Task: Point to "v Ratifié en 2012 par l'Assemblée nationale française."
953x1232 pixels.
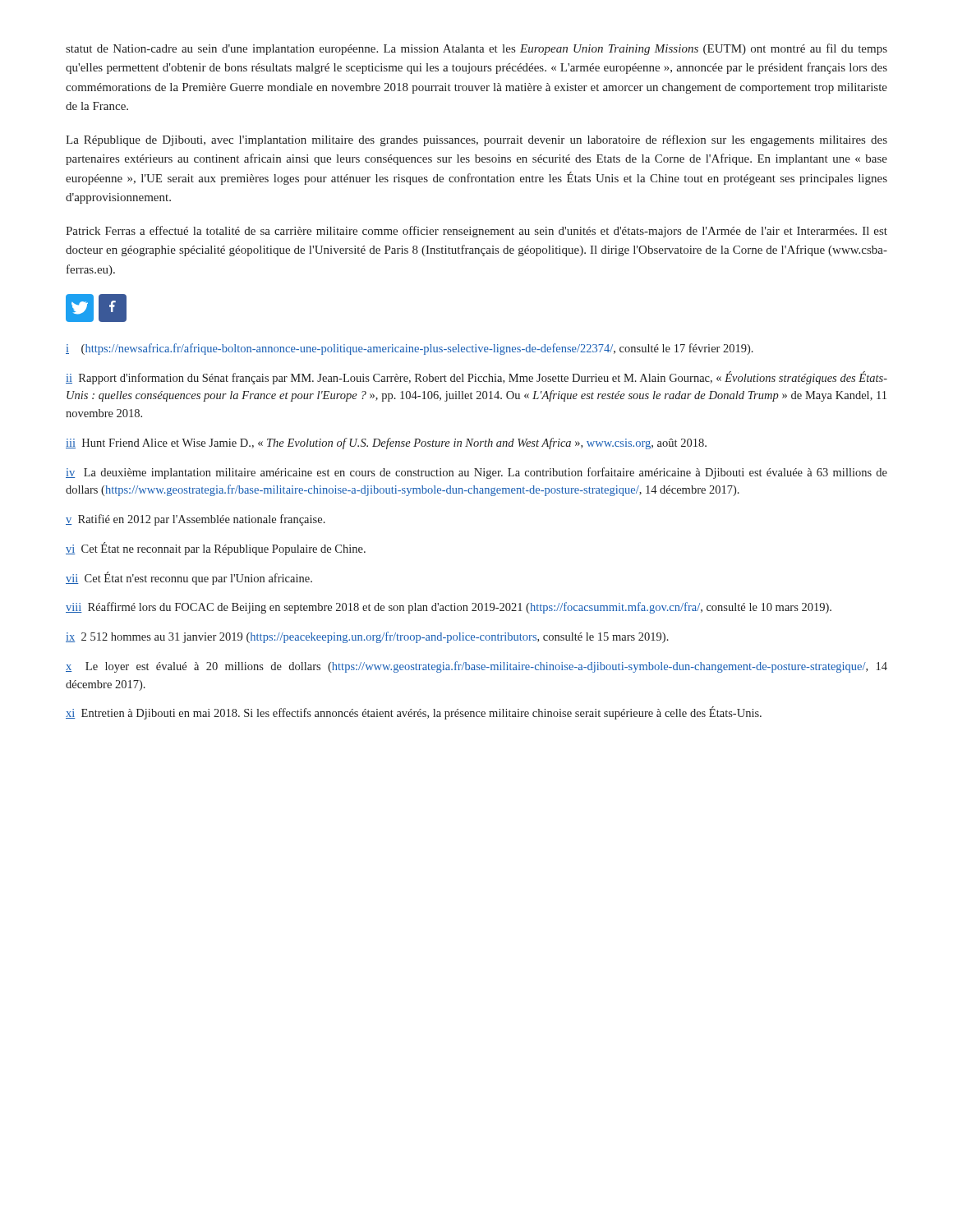Action: tap(196, 519)
